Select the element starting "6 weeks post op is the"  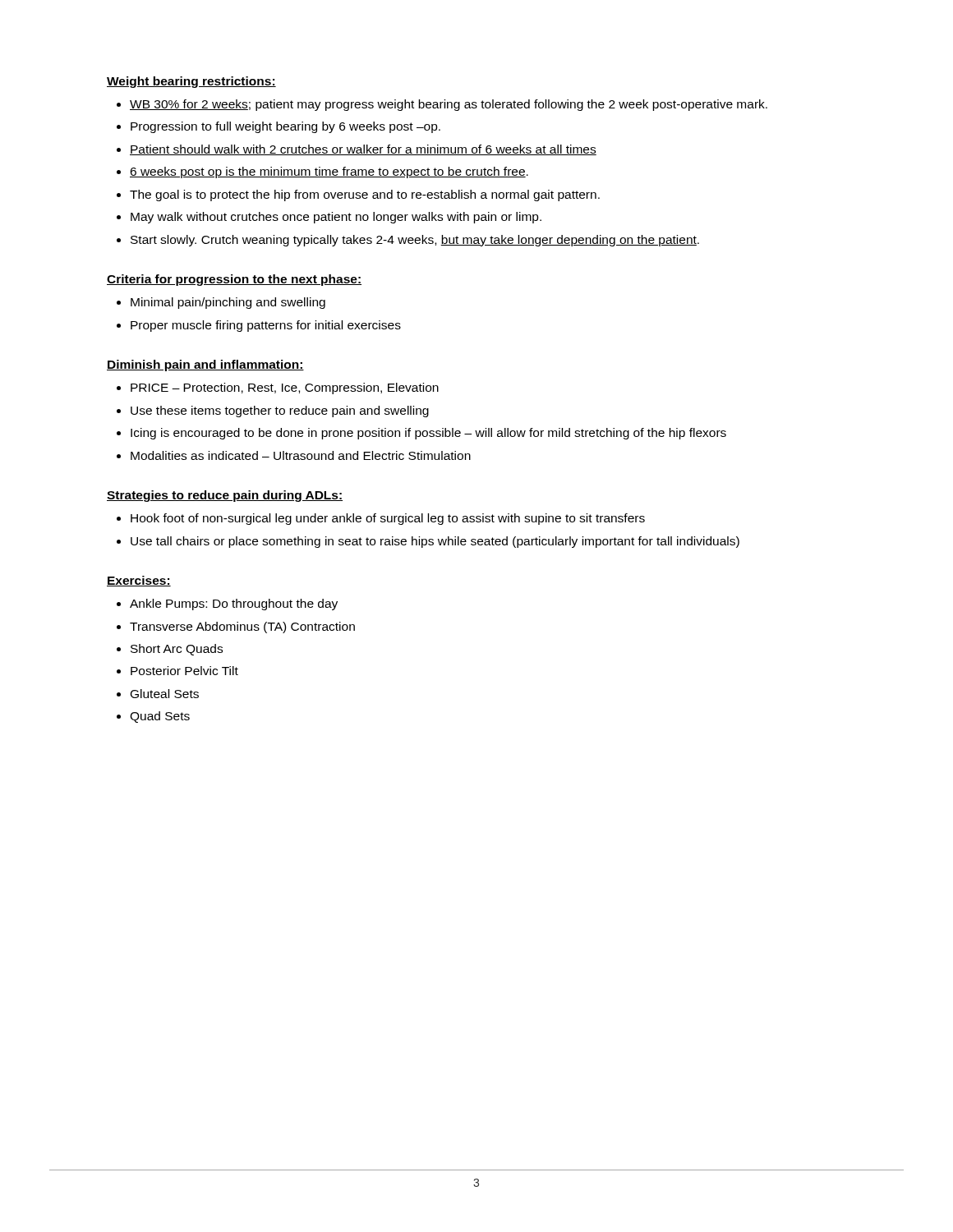tap(329, 172)
